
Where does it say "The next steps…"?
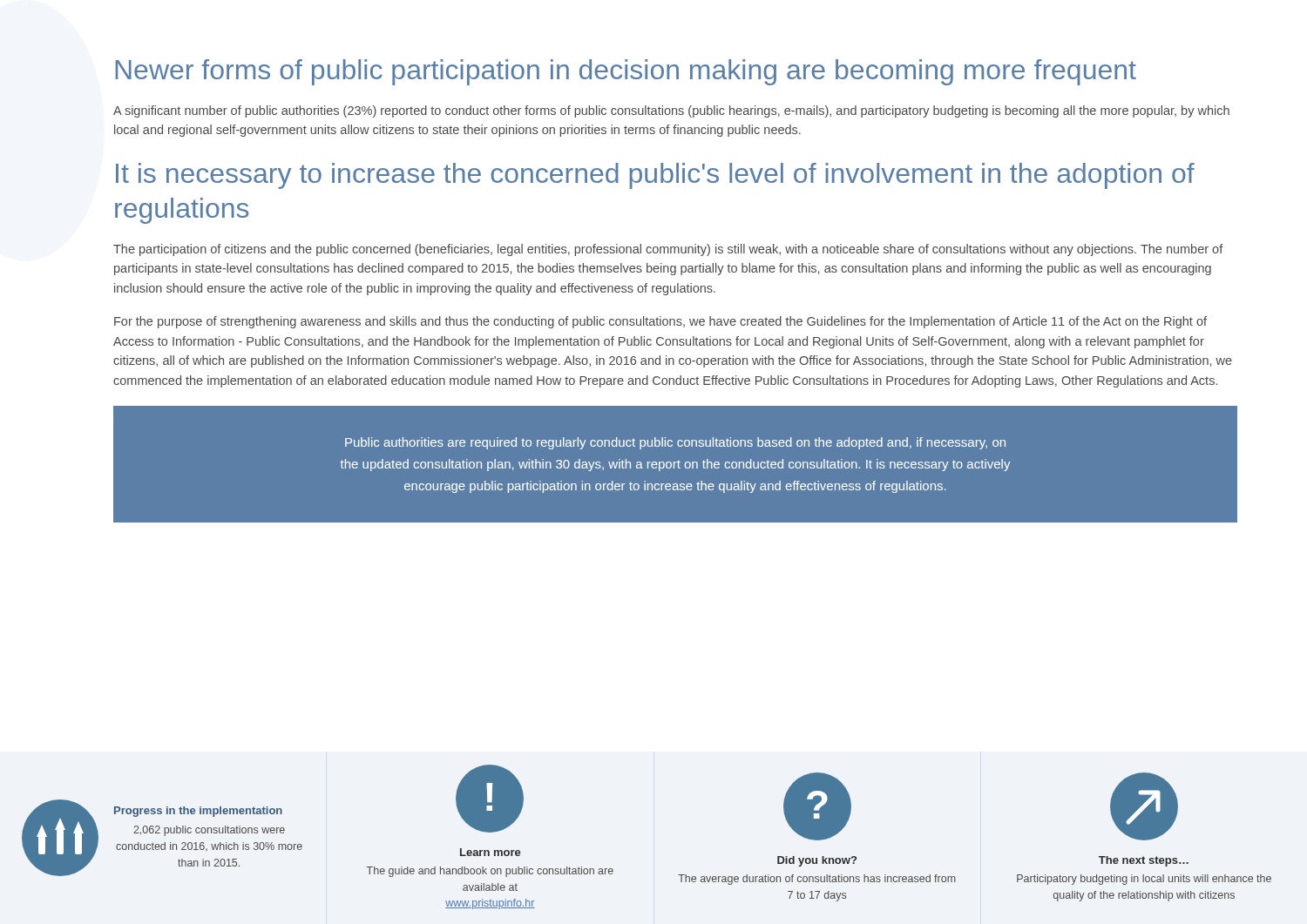pos(1144,860)
